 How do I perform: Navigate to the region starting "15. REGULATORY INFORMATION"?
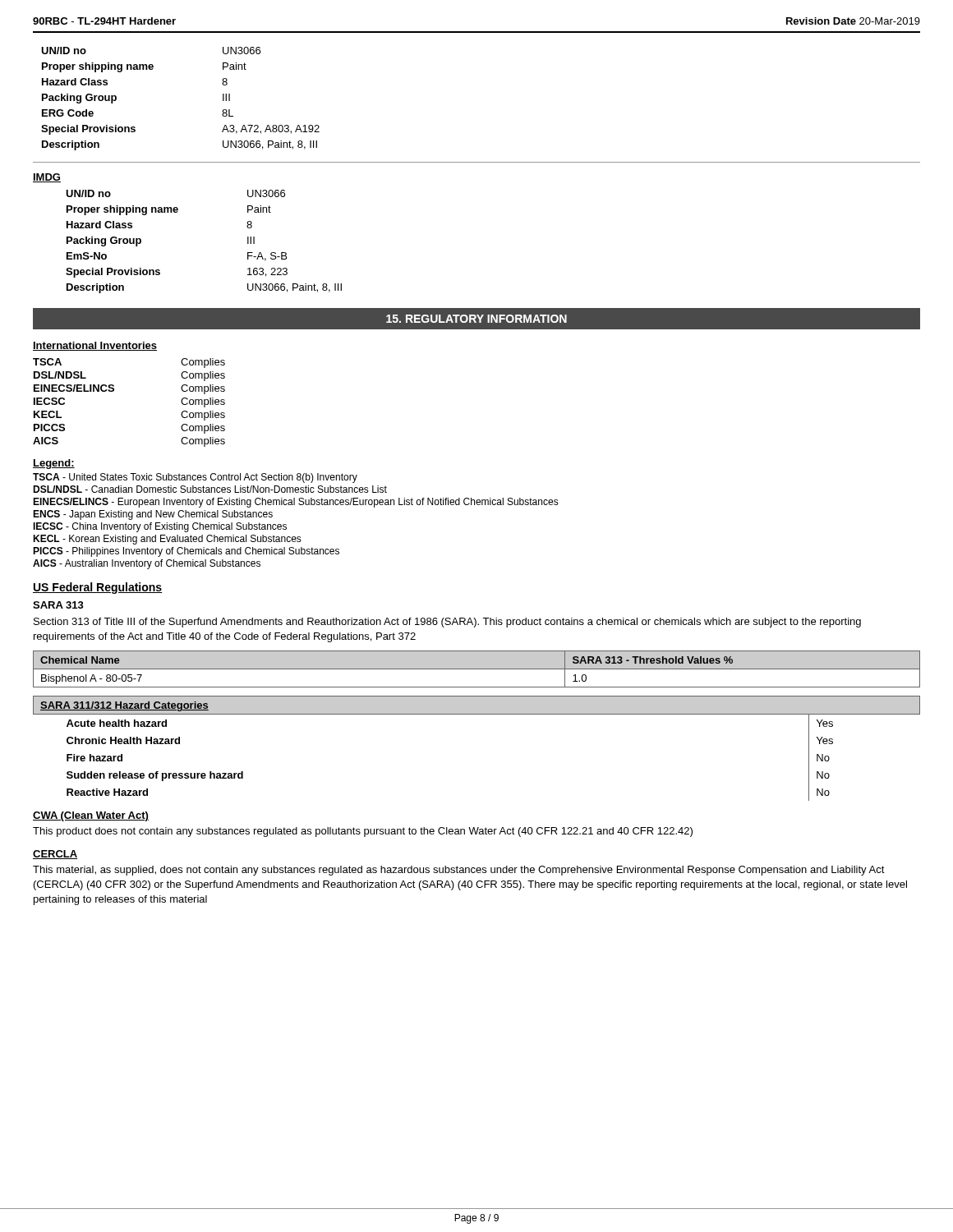tap(476, 319)
